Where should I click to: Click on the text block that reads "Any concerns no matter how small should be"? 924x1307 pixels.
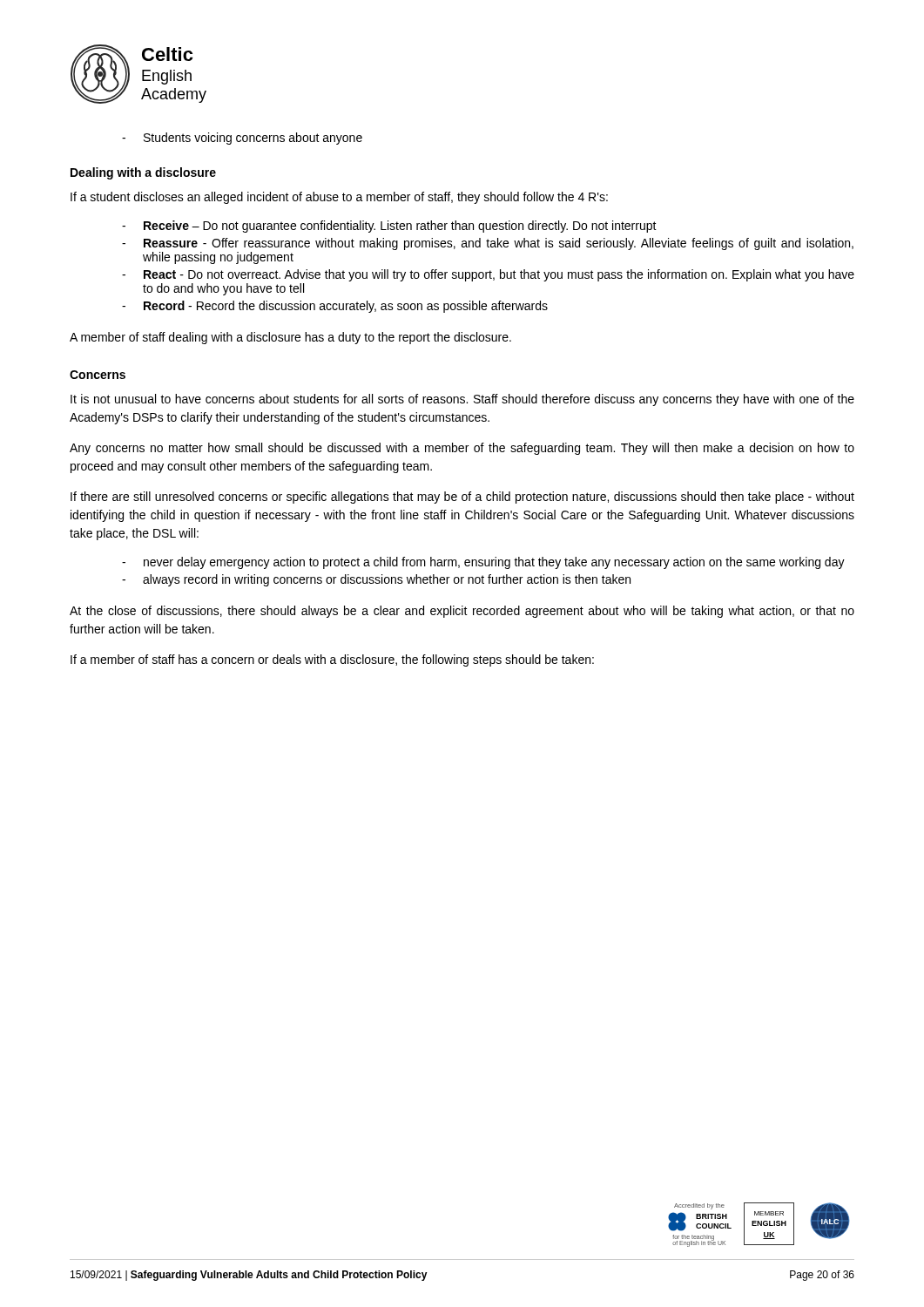tap(462, 457)
